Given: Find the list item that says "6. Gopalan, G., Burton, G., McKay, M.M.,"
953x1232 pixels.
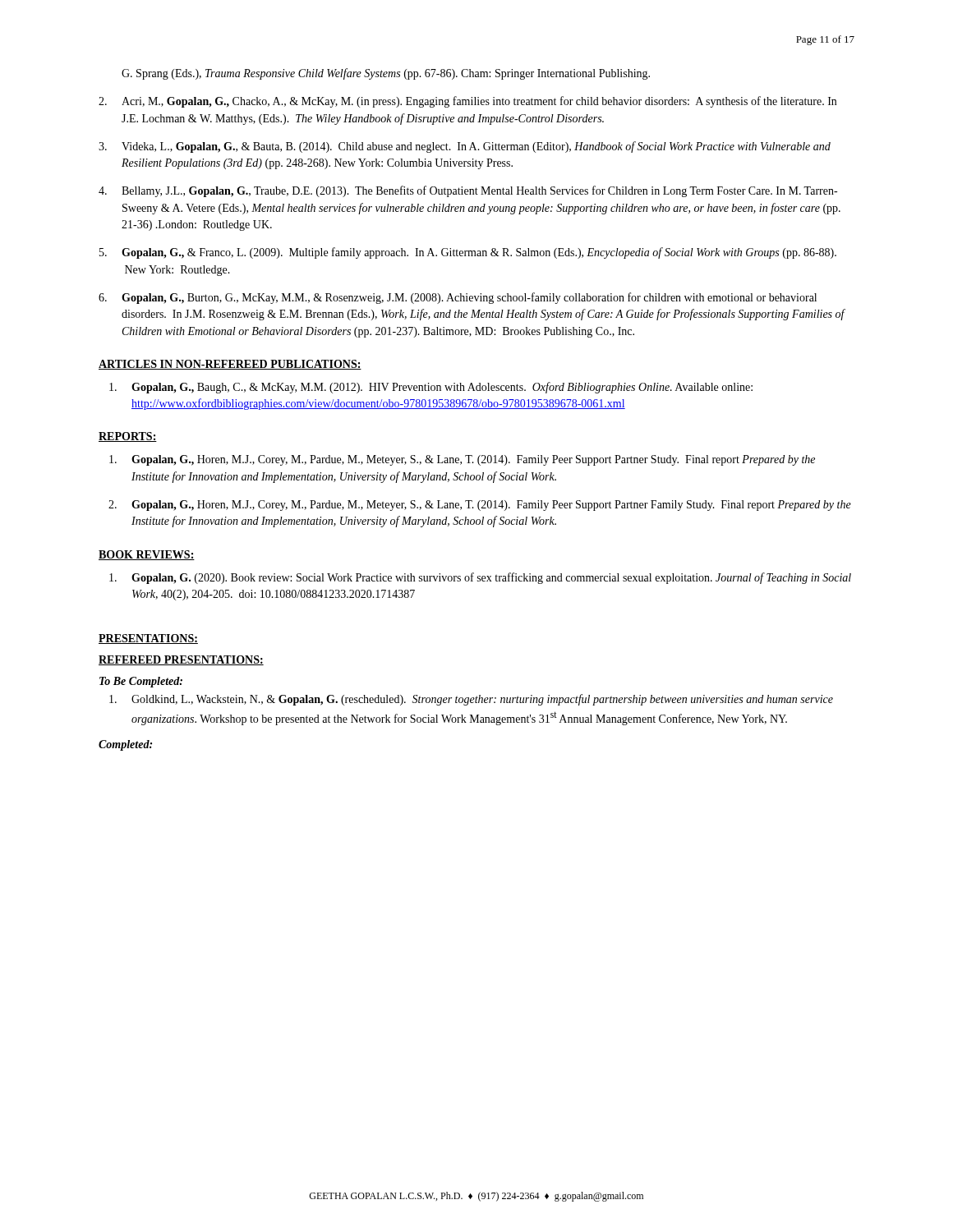Looking at the screenshot, I should pyautogui.click(x=476, y=315).
